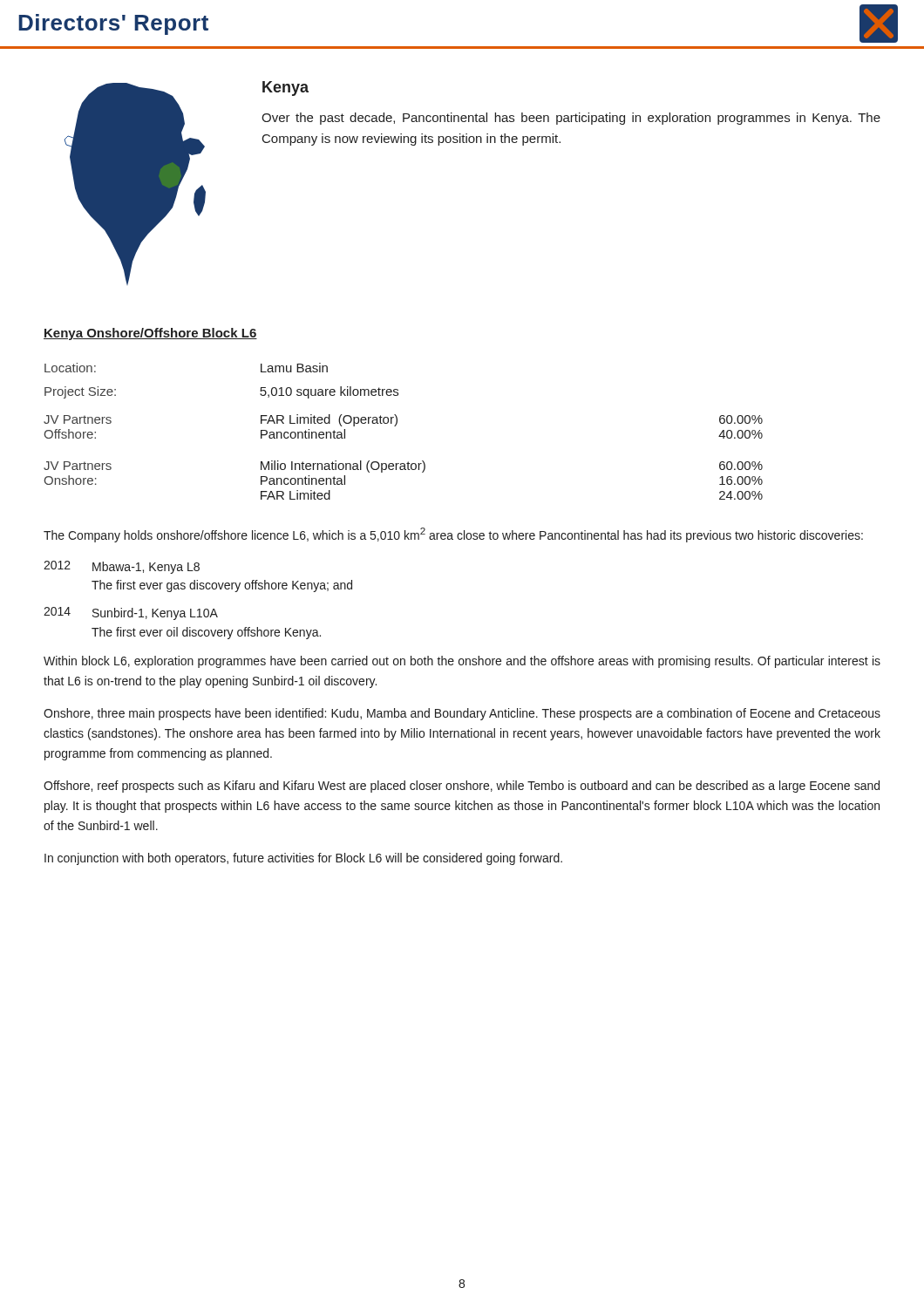The image size is (924, 1308).
Task: Find the region starting "In conjunction with both operators,"
Action: (x=303, y=858)
